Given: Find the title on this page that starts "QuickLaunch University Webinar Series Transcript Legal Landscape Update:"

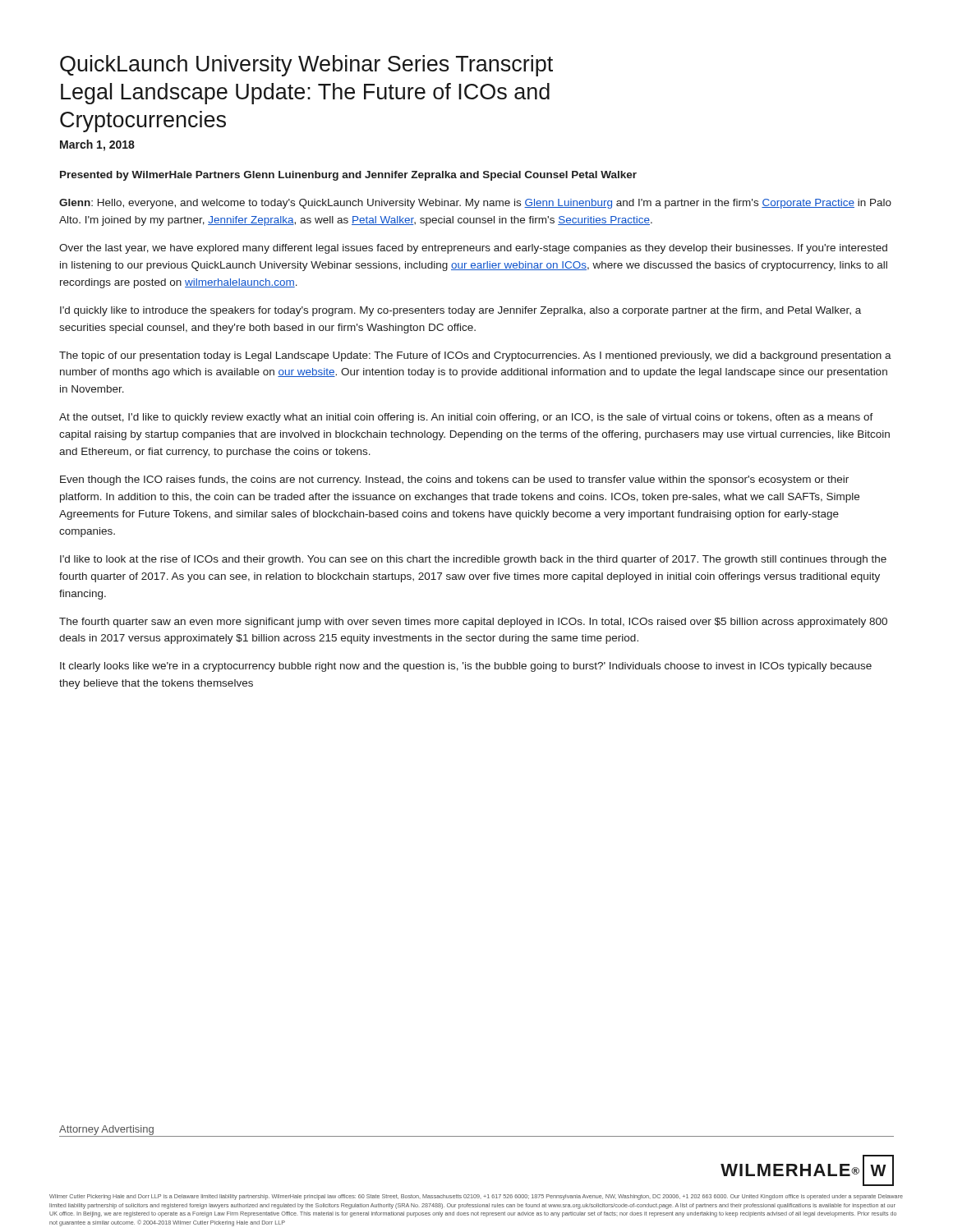Looking at the screenshot, I should pyautogui.click(x=476, y=102).
